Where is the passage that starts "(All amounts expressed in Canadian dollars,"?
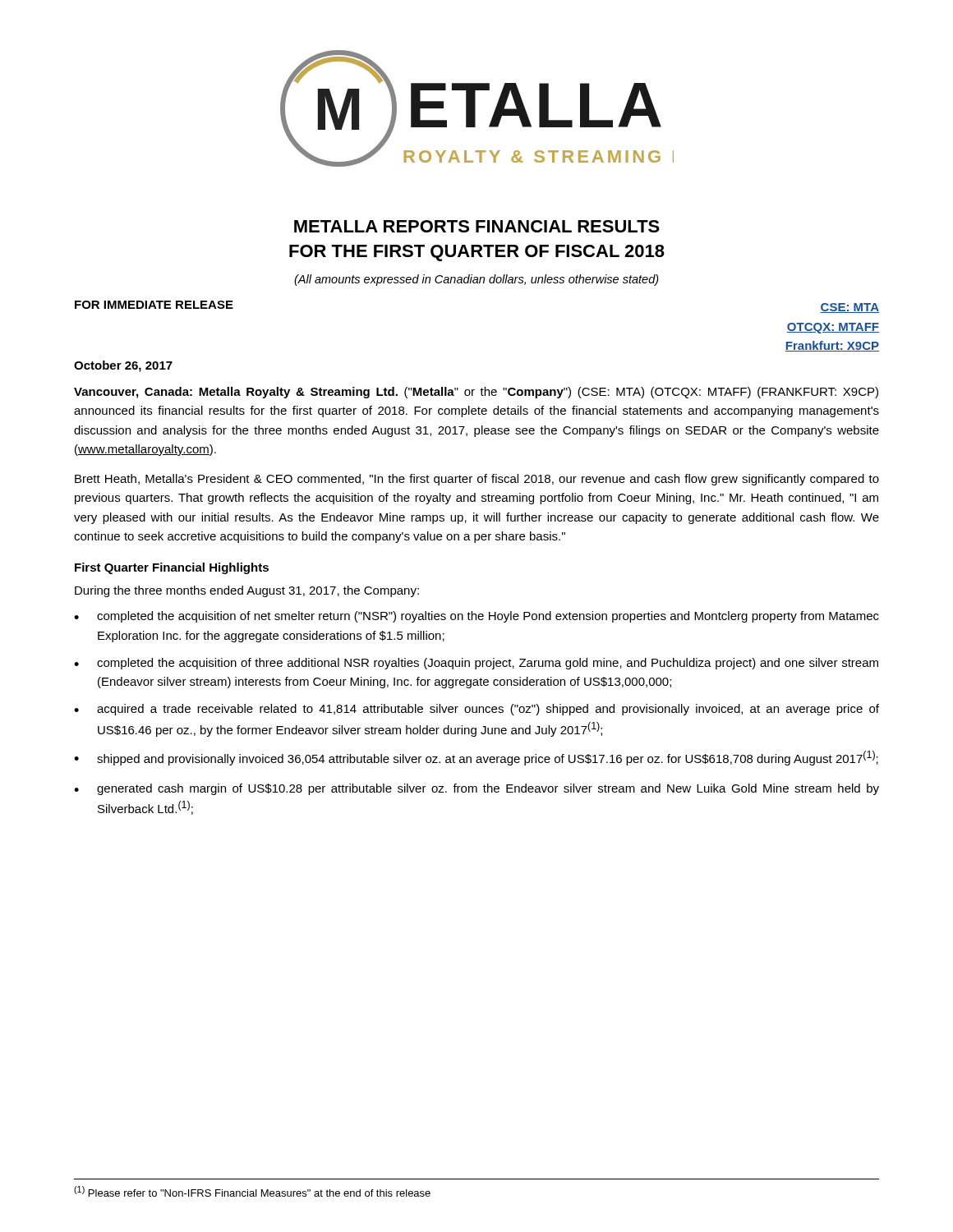The height and width of the screenshot is (1232, 953). 476,280
